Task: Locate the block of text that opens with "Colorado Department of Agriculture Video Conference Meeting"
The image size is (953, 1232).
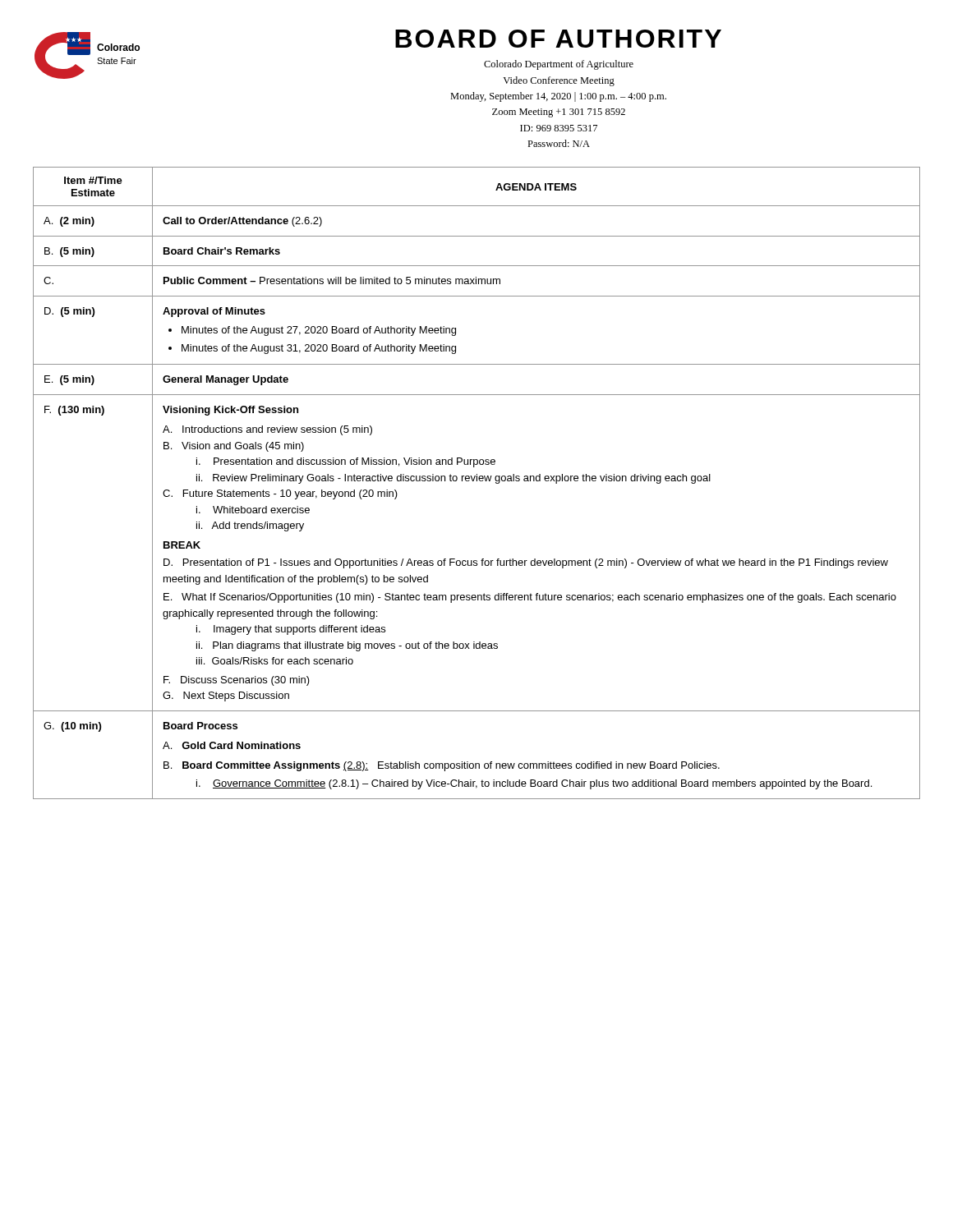Action: click(559, 104)
